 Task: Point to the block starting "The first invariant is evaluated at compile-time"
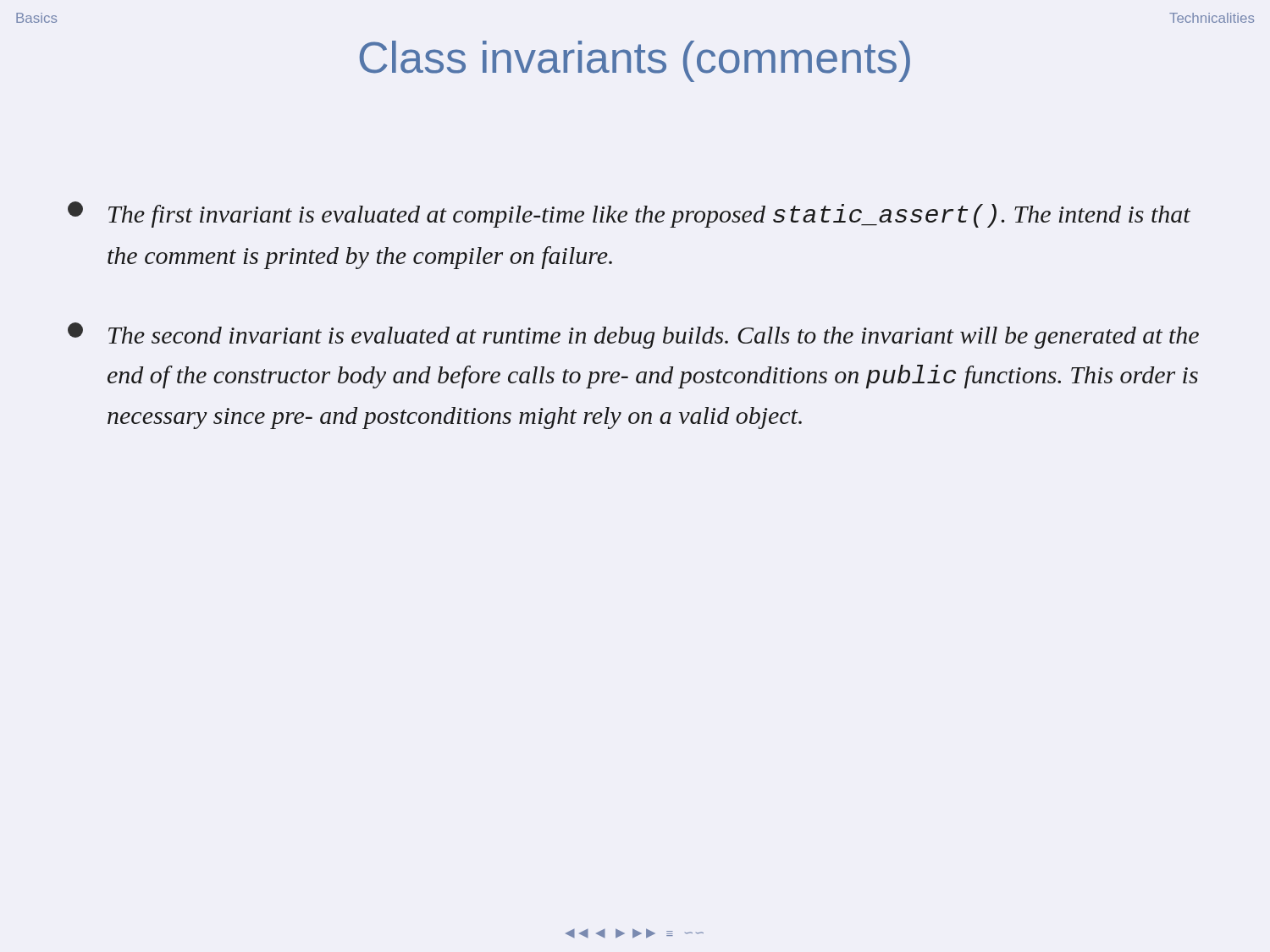click(x=635, y=235)
